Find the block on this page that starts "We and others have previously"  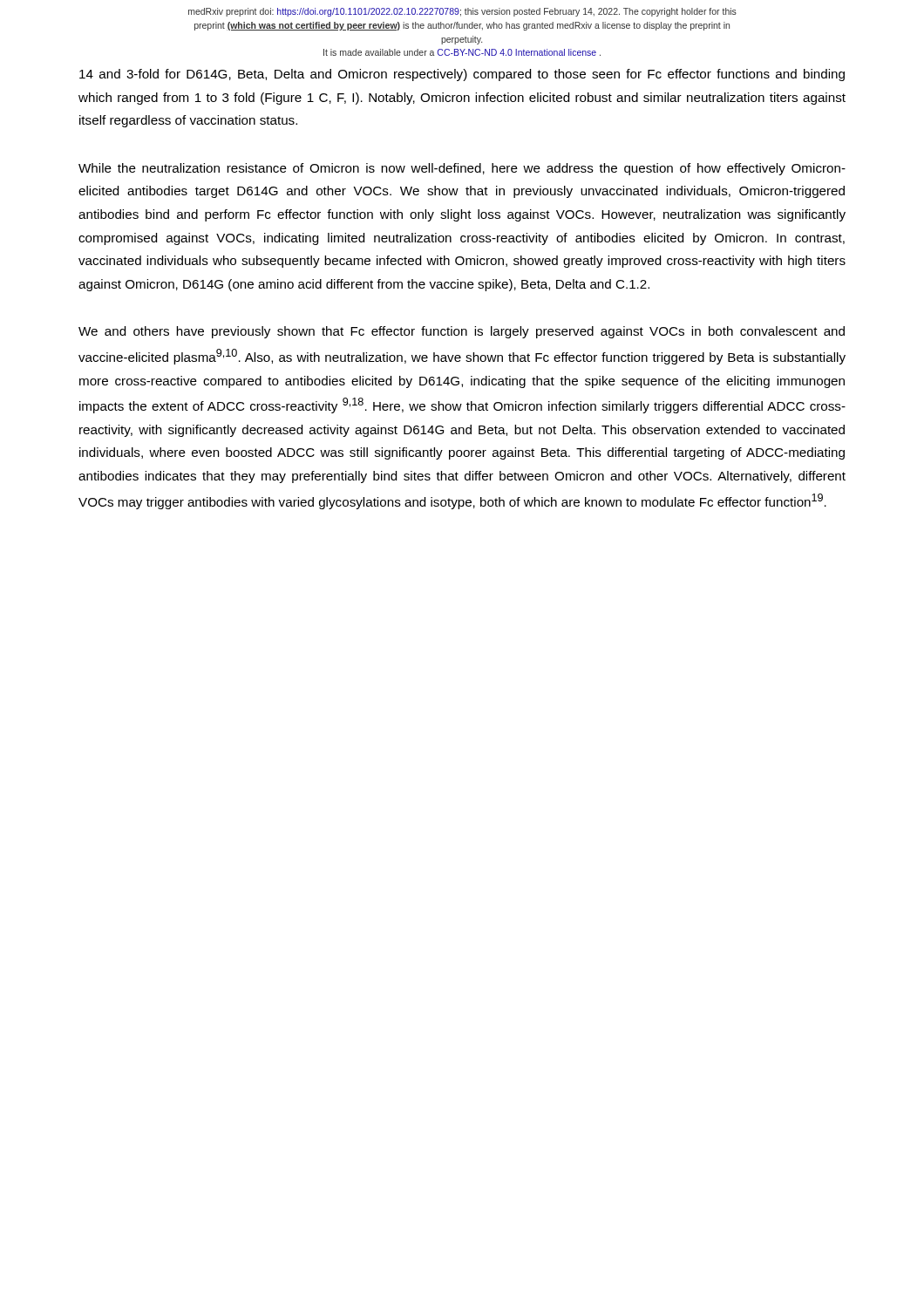tap(462, 416)
